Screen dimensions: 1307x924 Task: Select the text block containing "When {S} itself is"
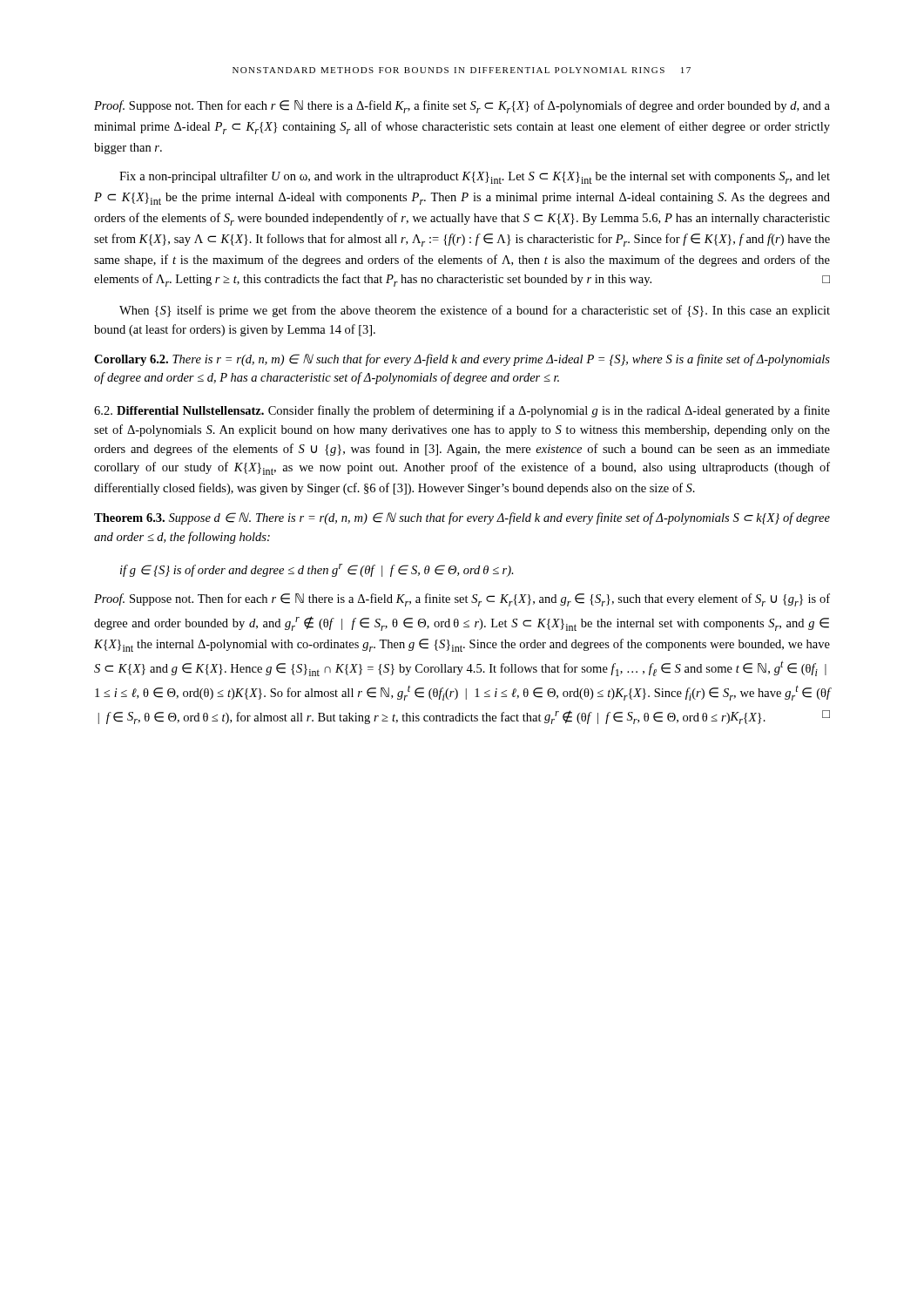pos(462,320)
